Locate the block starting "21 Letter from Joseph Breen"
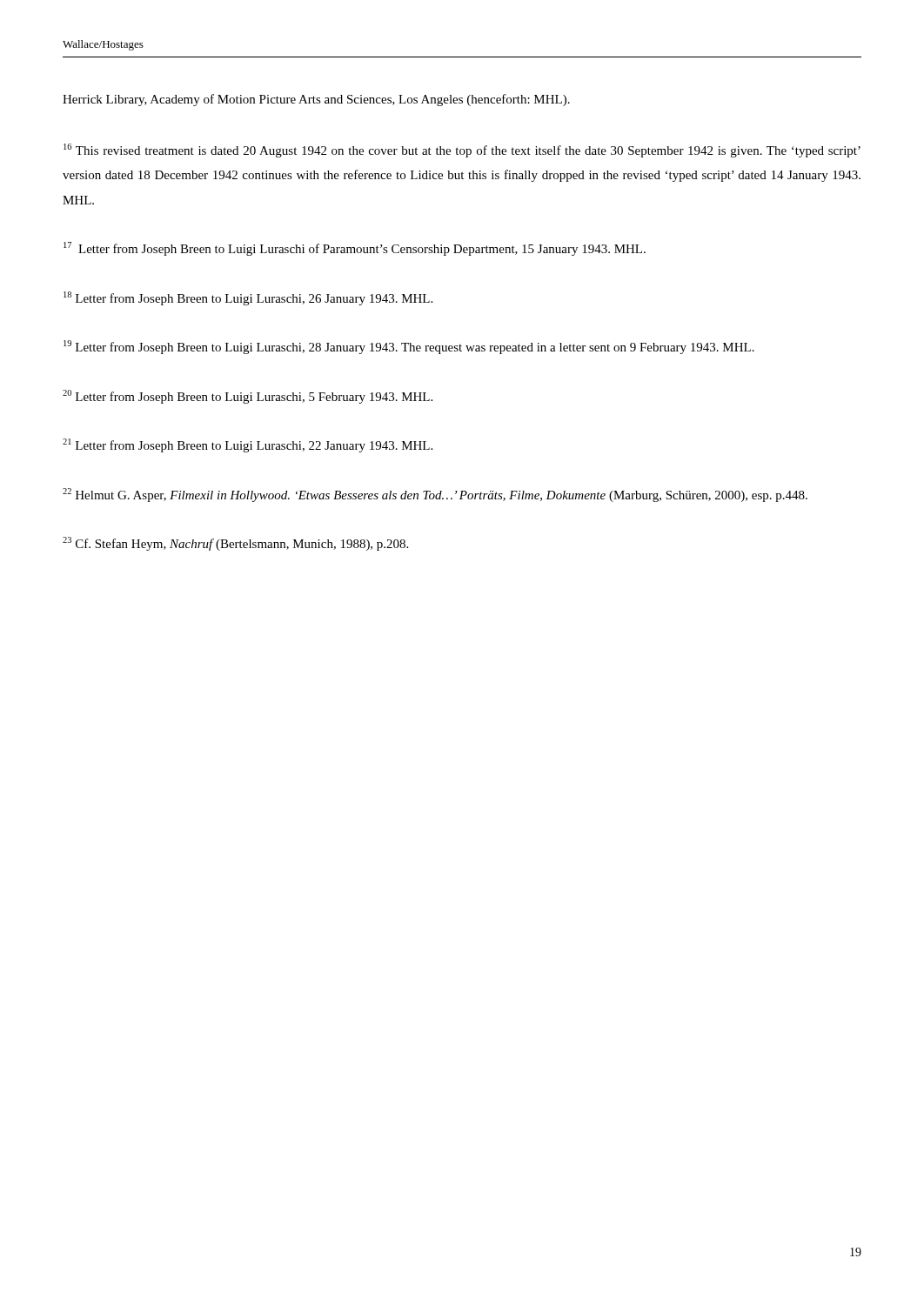Screen dimensions: 1305x924 (248, 445)
